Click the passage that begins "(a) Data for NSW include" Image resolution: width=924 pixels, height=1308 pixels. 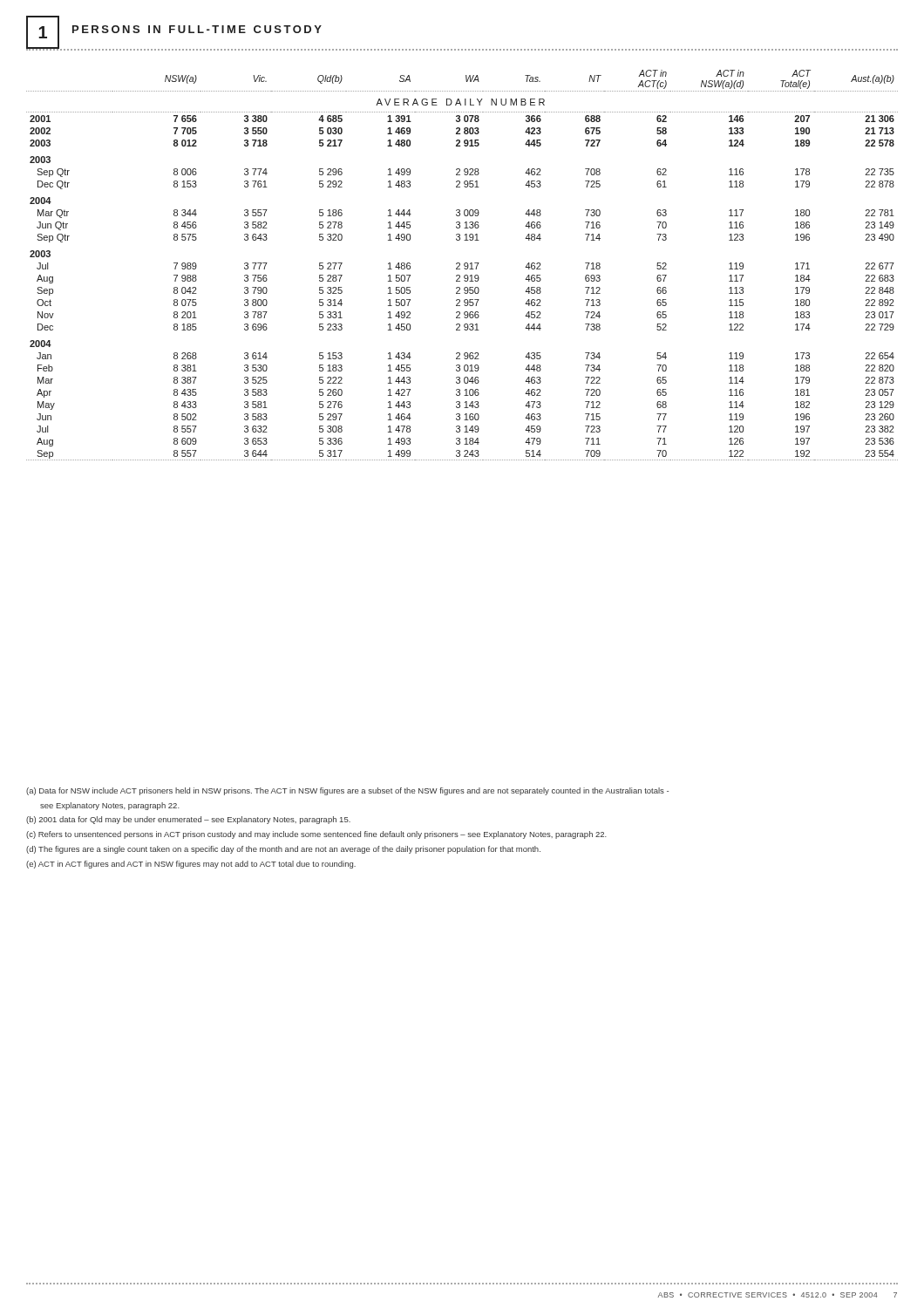pyautogui.click(x=462, y=799)
